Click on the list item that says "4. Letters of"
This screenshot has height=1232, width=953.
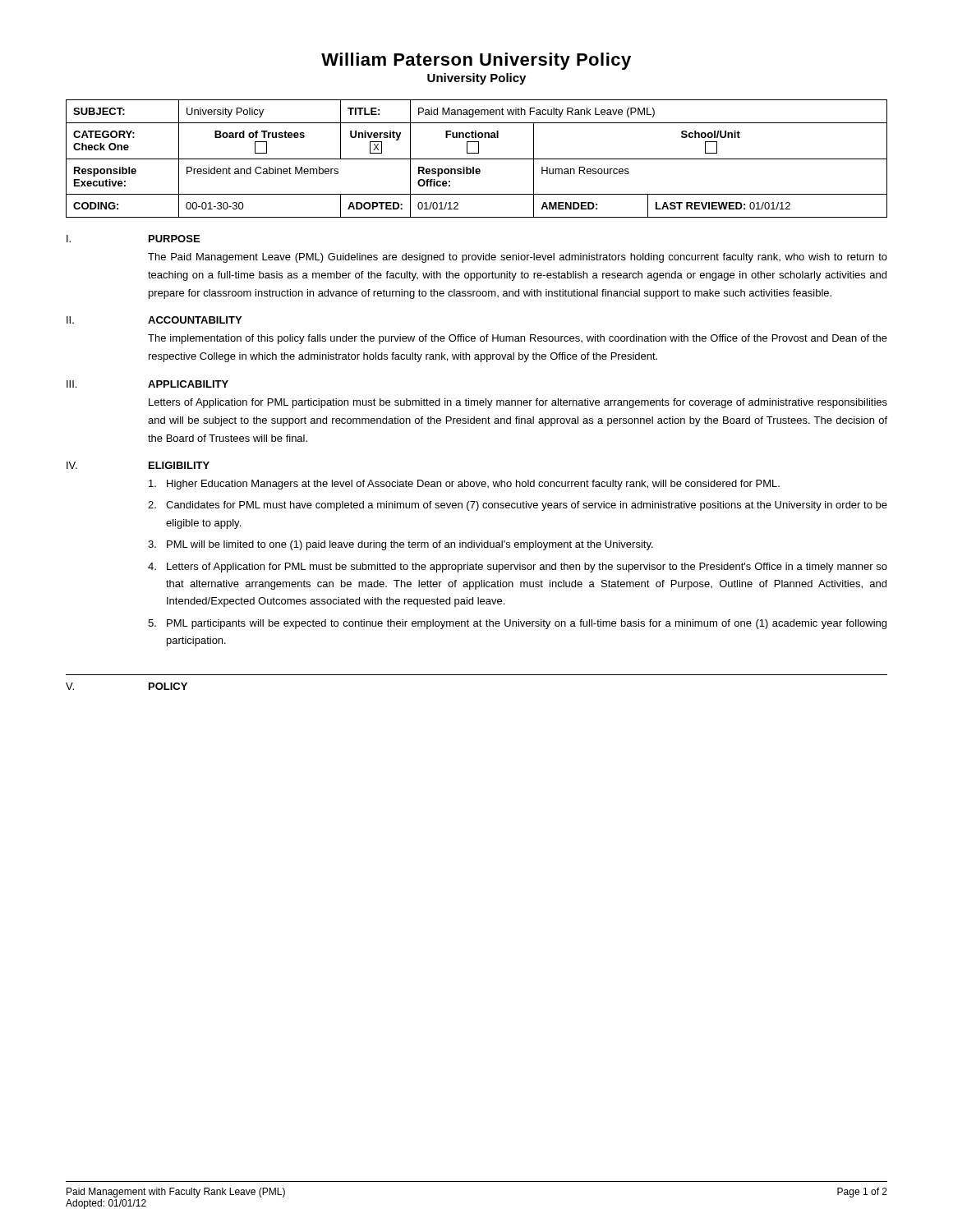pyautogui.click(x=518, y=584)
